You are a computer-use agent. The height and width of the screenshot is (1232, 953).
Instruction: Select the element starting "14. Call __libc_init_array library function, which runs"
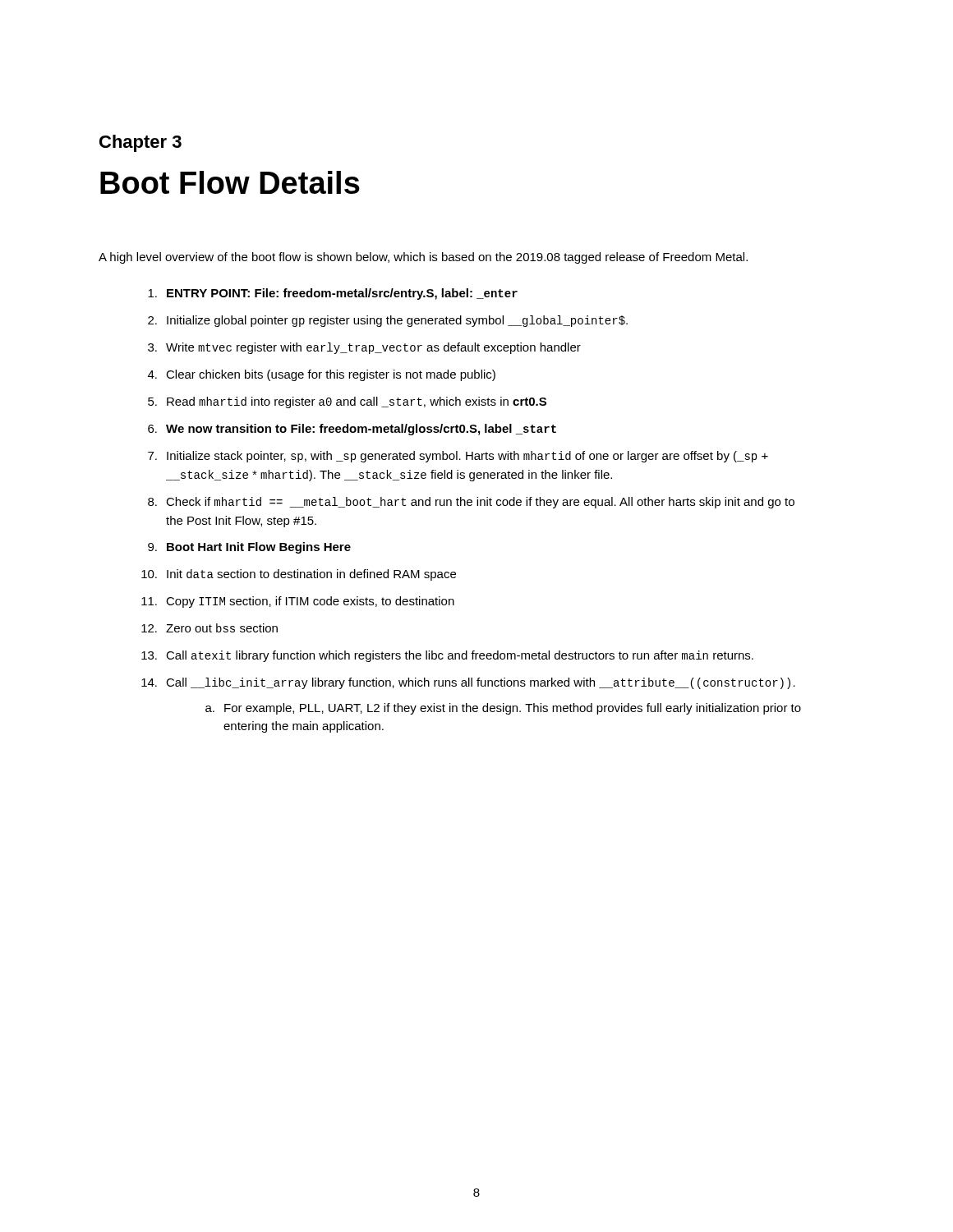click(464, 706)
